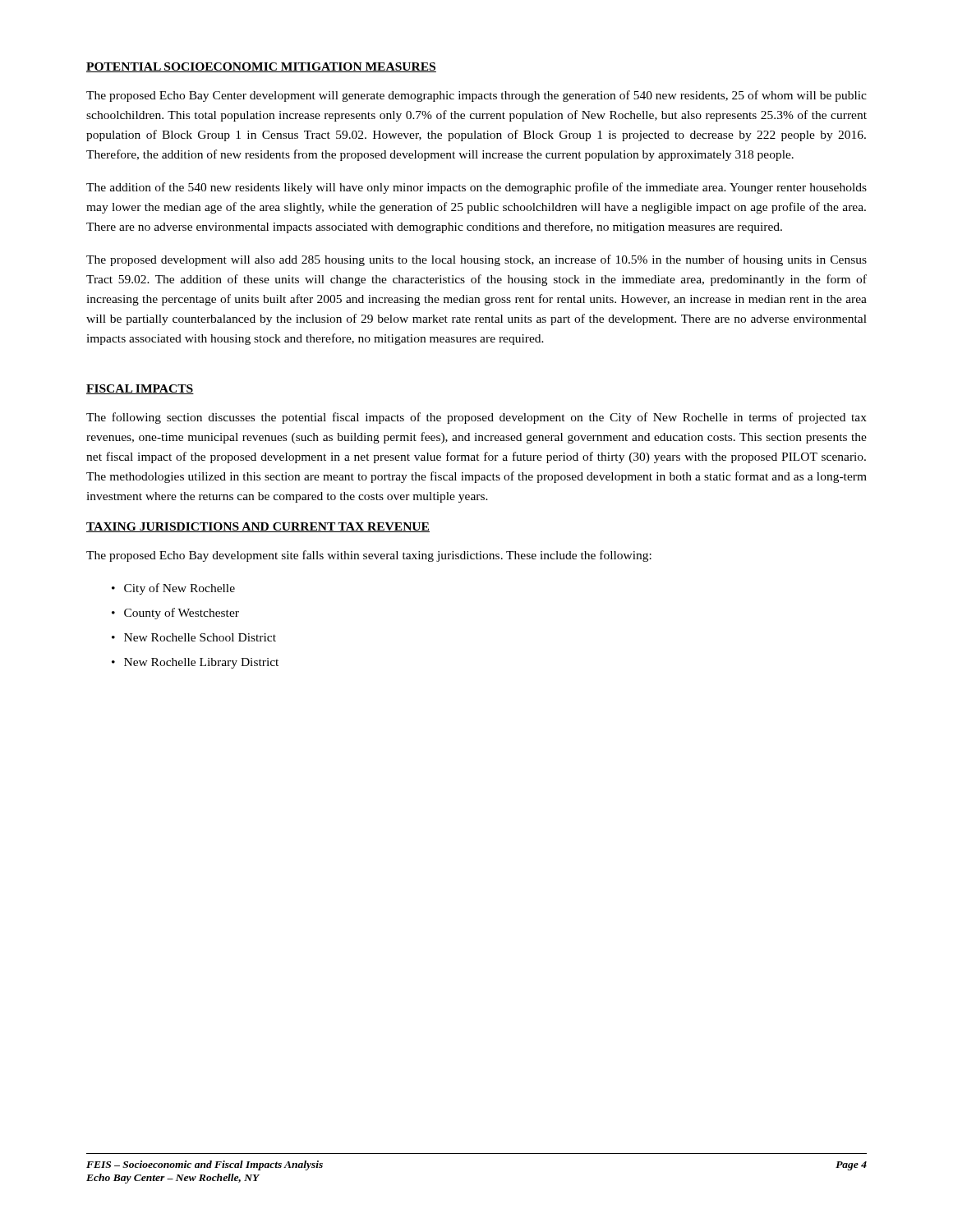The image size is (953, 1232).
Task: Find the block on this page that starts "The proposed Echo Bay Center"
Action: click(476, 124)
